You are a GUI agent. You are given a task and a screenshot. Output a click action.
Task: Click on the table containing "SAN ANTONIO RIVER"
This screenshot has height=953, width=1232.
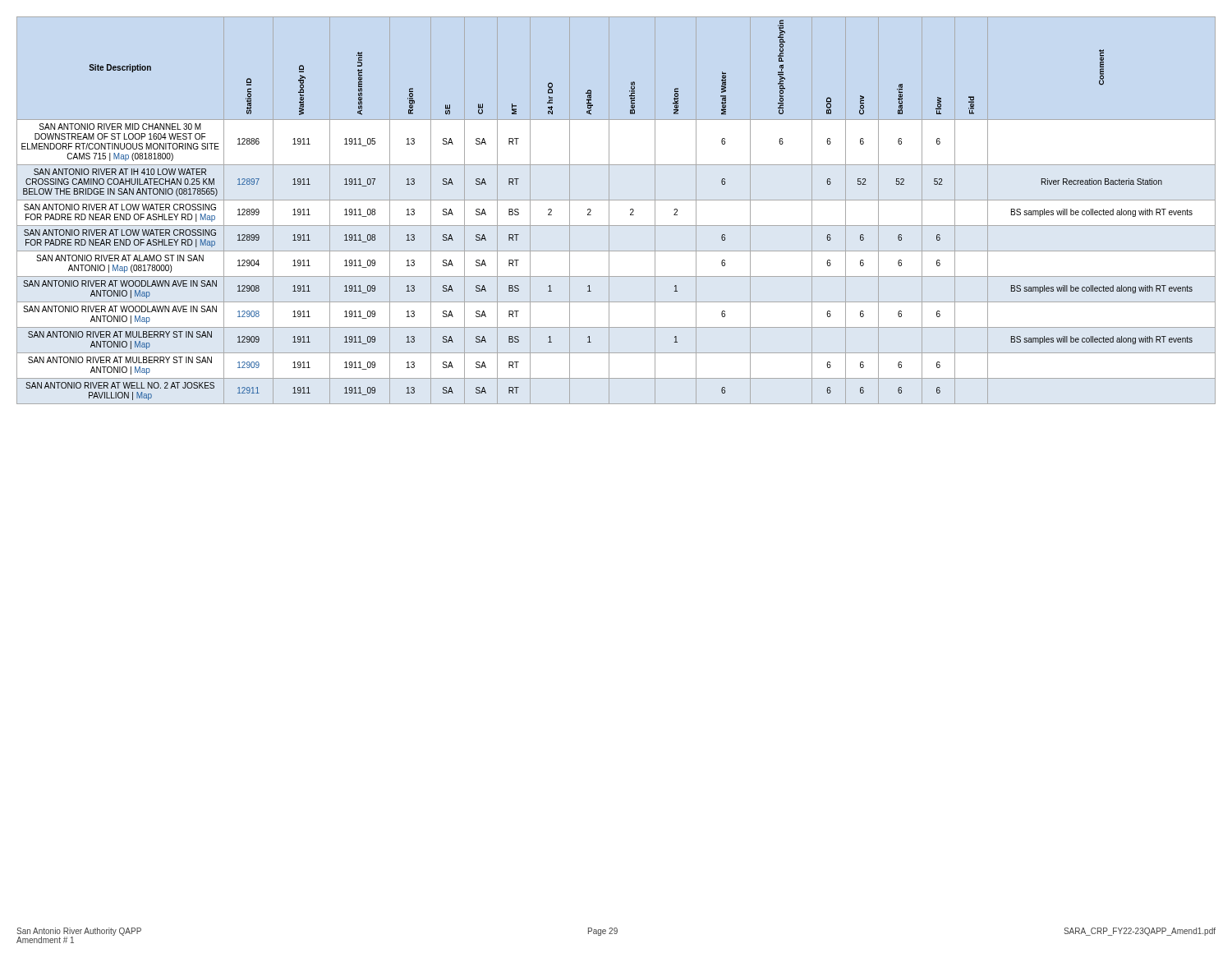coord(616,210)
